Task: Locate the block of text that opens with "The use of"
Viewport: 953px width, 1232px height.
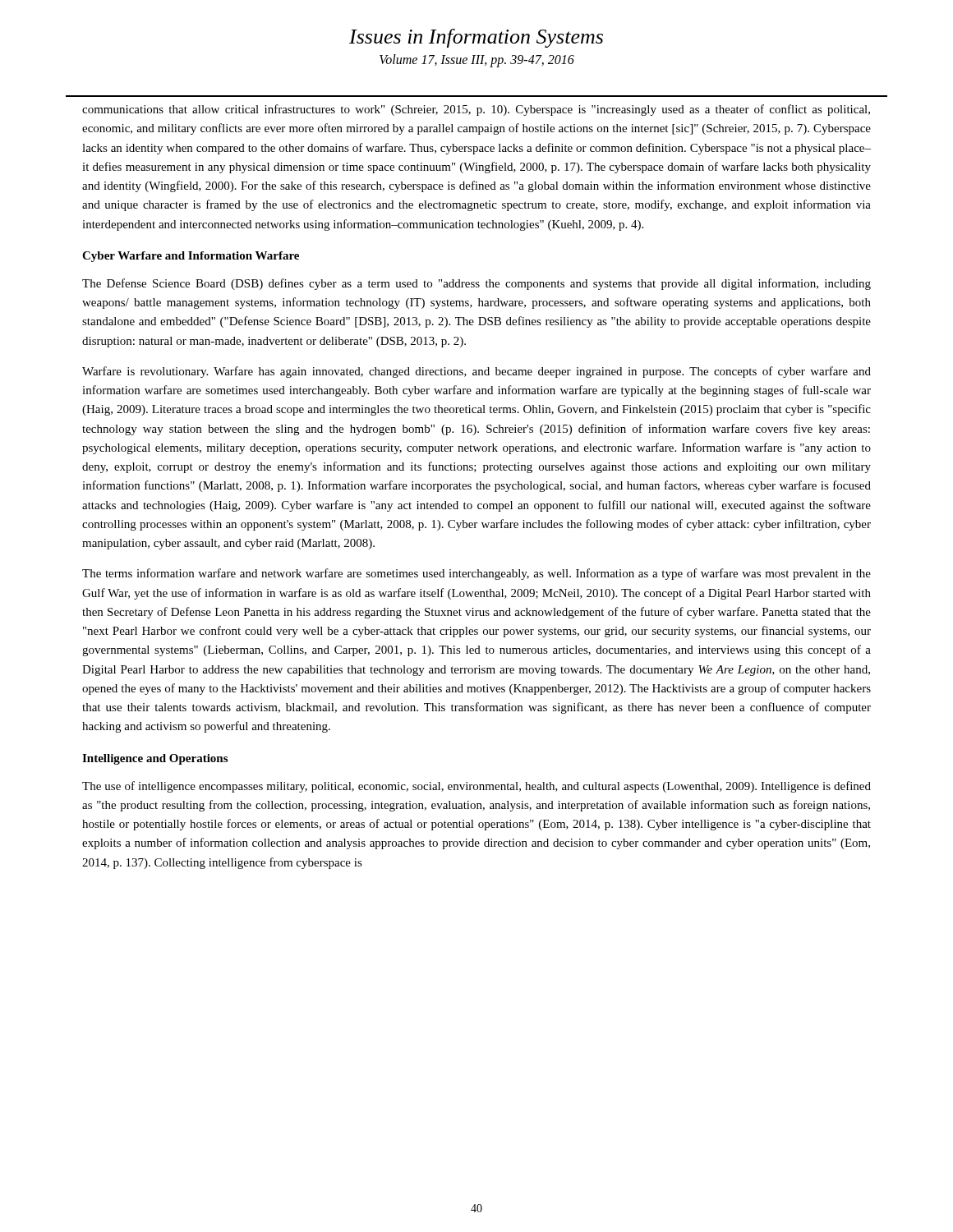Action: 476,824
